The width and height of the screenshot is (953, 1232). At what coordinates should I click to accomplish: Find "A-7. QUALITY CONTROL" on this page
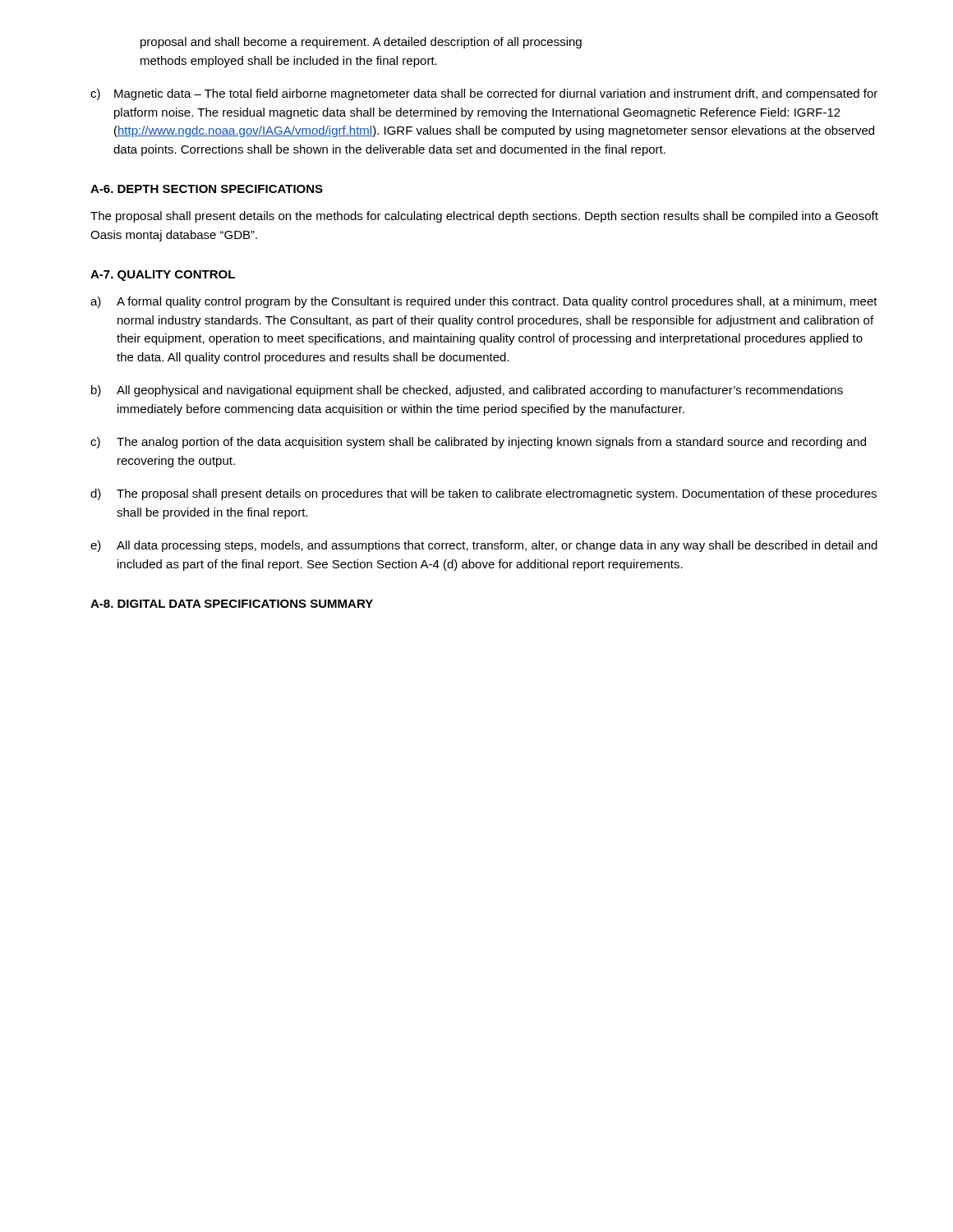[x=163, y=274]
